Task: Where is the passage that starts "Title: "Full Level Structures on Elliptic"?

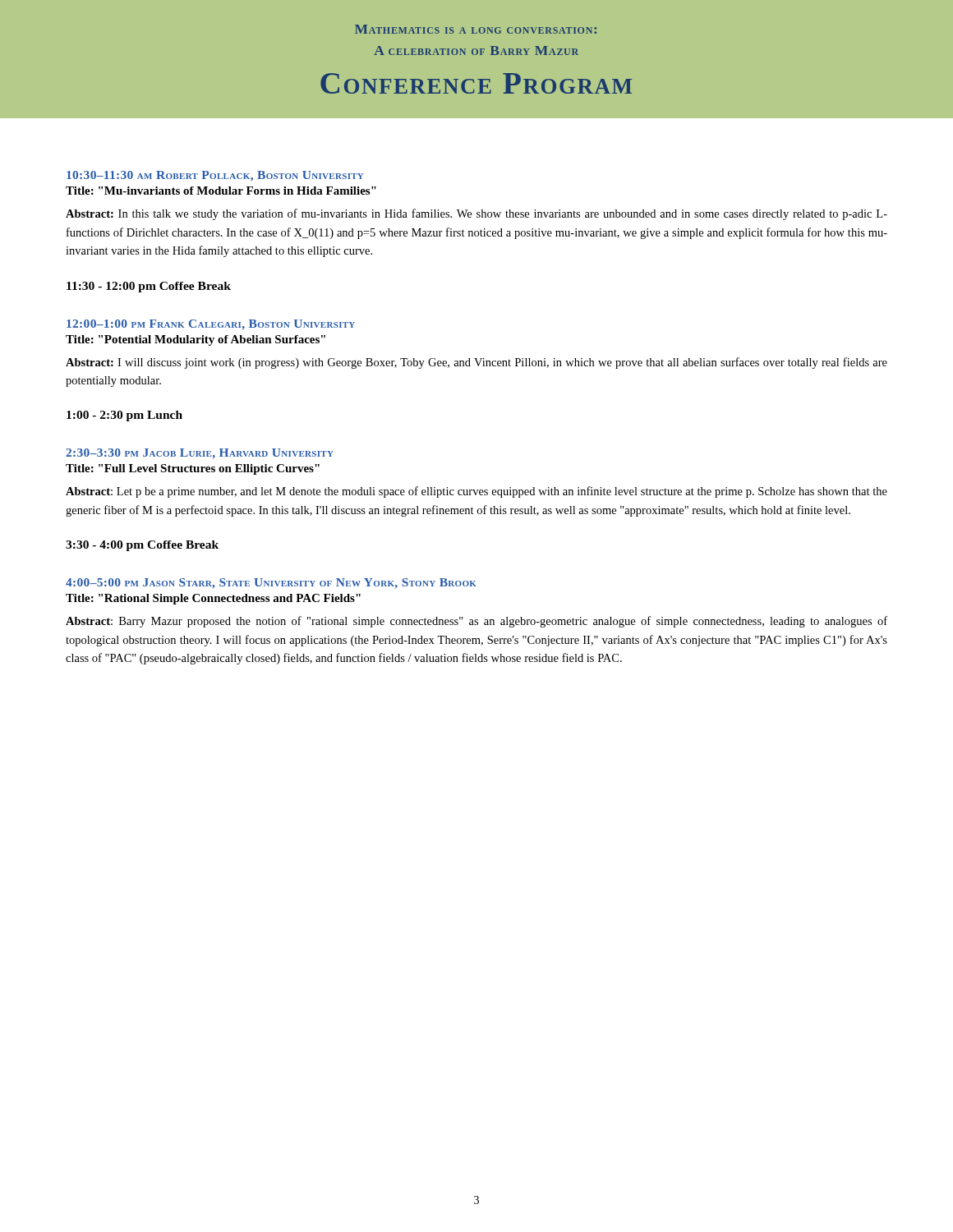Action: (193, 469)
